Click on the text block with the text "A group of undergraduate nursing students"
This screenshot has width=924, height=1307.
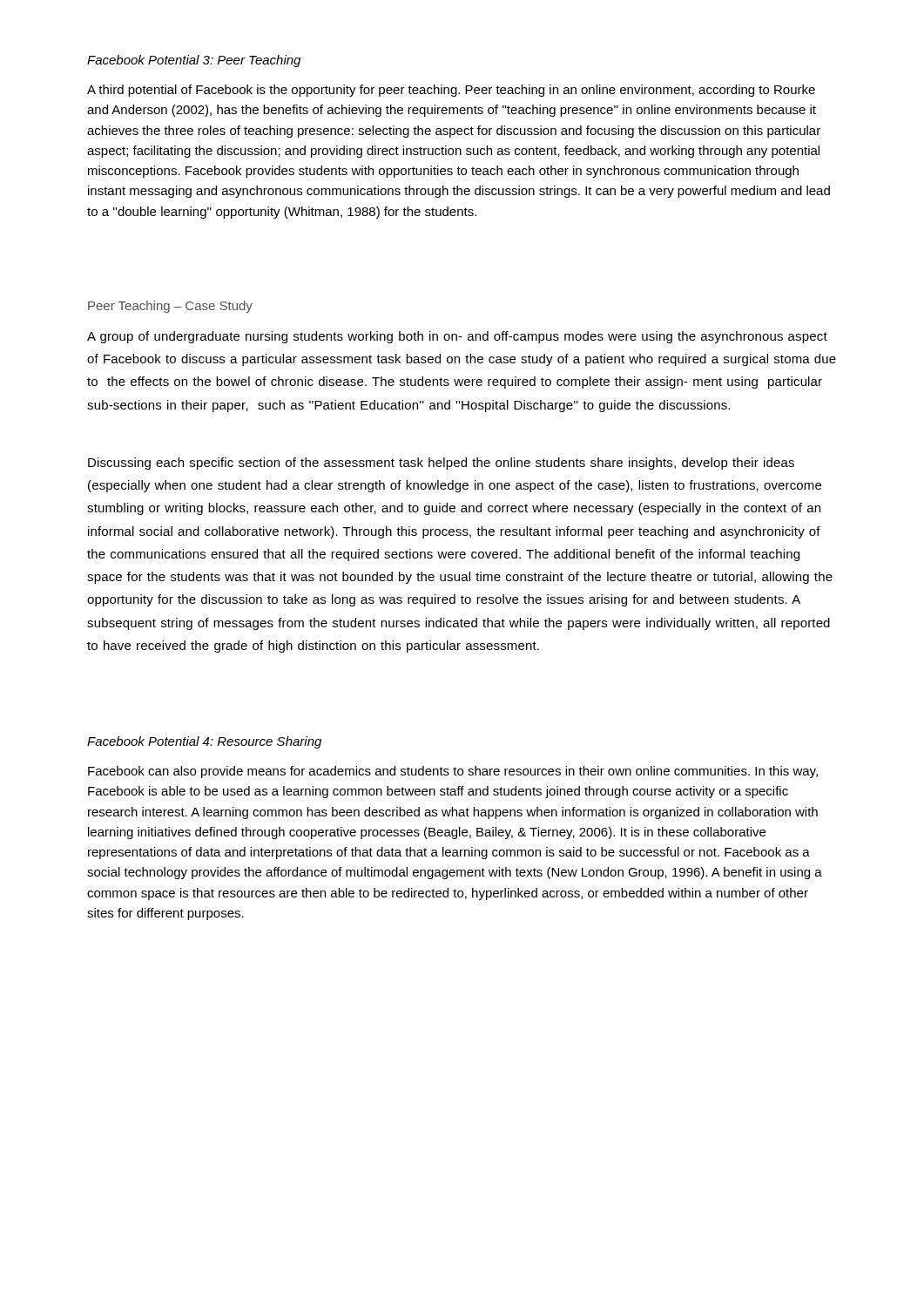pos(462,371)
